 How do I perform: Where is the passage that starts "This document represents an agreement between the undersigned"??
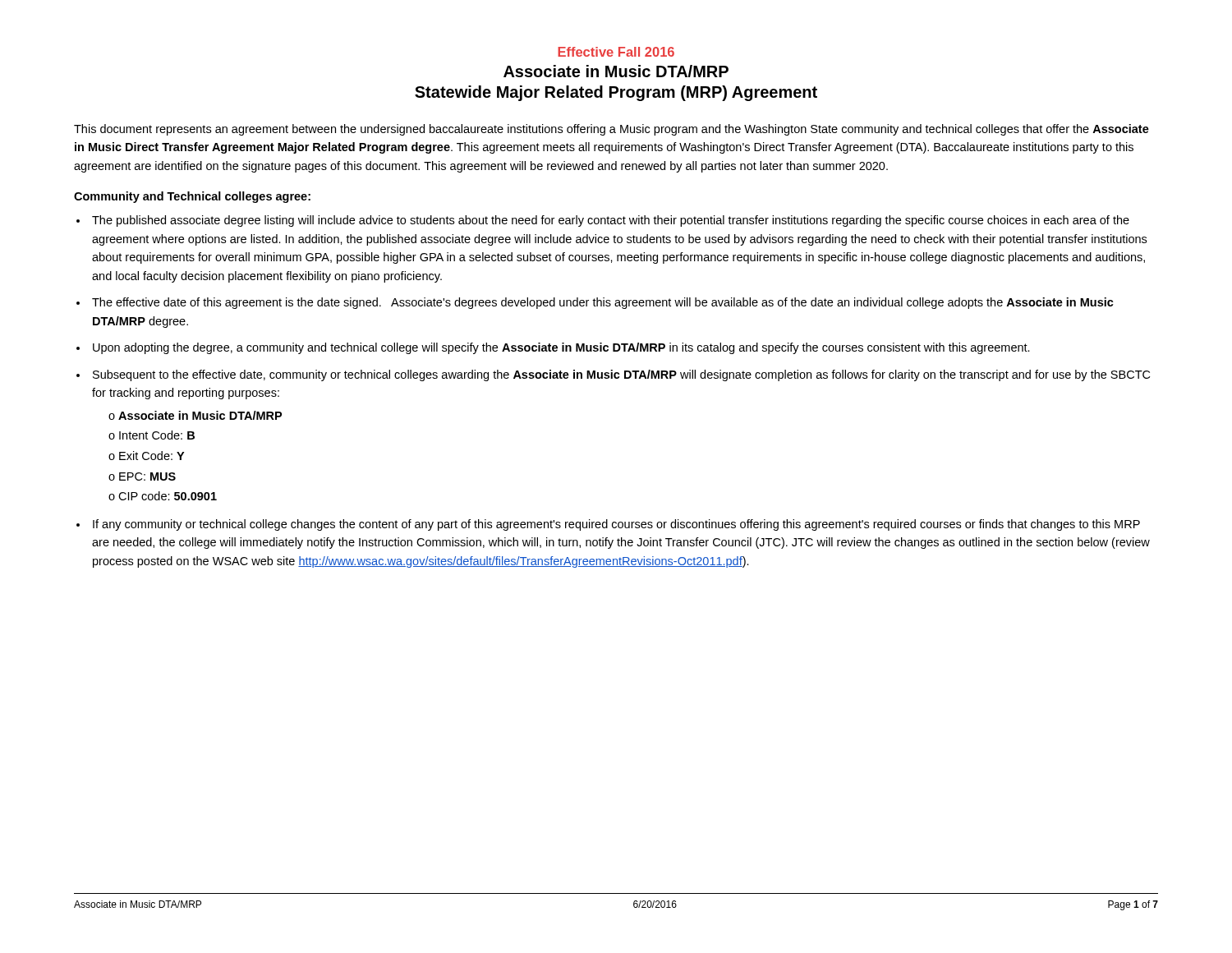[x=611, y=147]
